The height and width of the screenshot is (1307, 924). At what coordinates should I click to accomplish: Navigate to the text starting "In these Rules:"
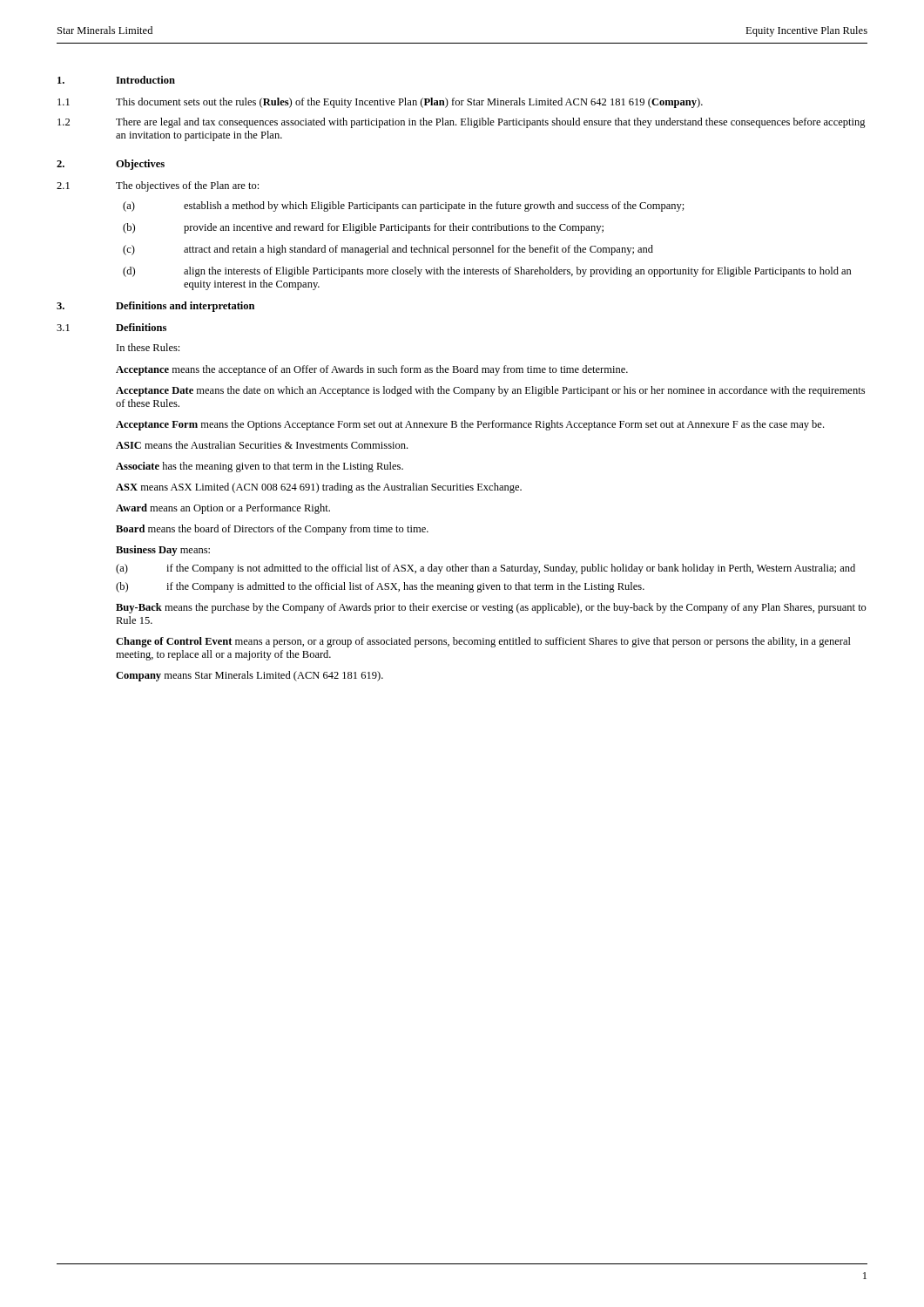[148, 348]
